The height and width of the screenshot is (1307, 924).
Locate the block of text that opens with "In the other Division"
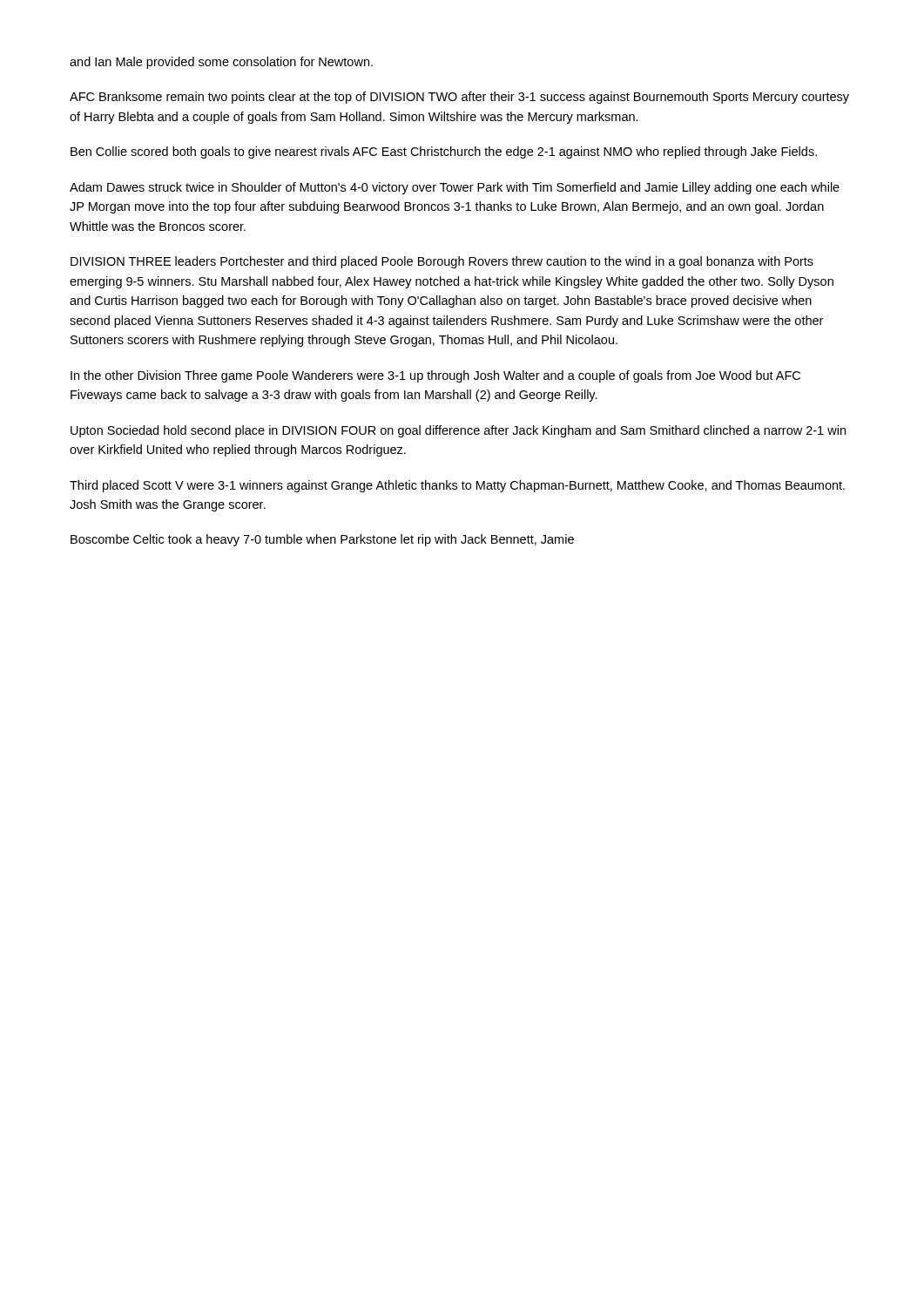[435, 385]
